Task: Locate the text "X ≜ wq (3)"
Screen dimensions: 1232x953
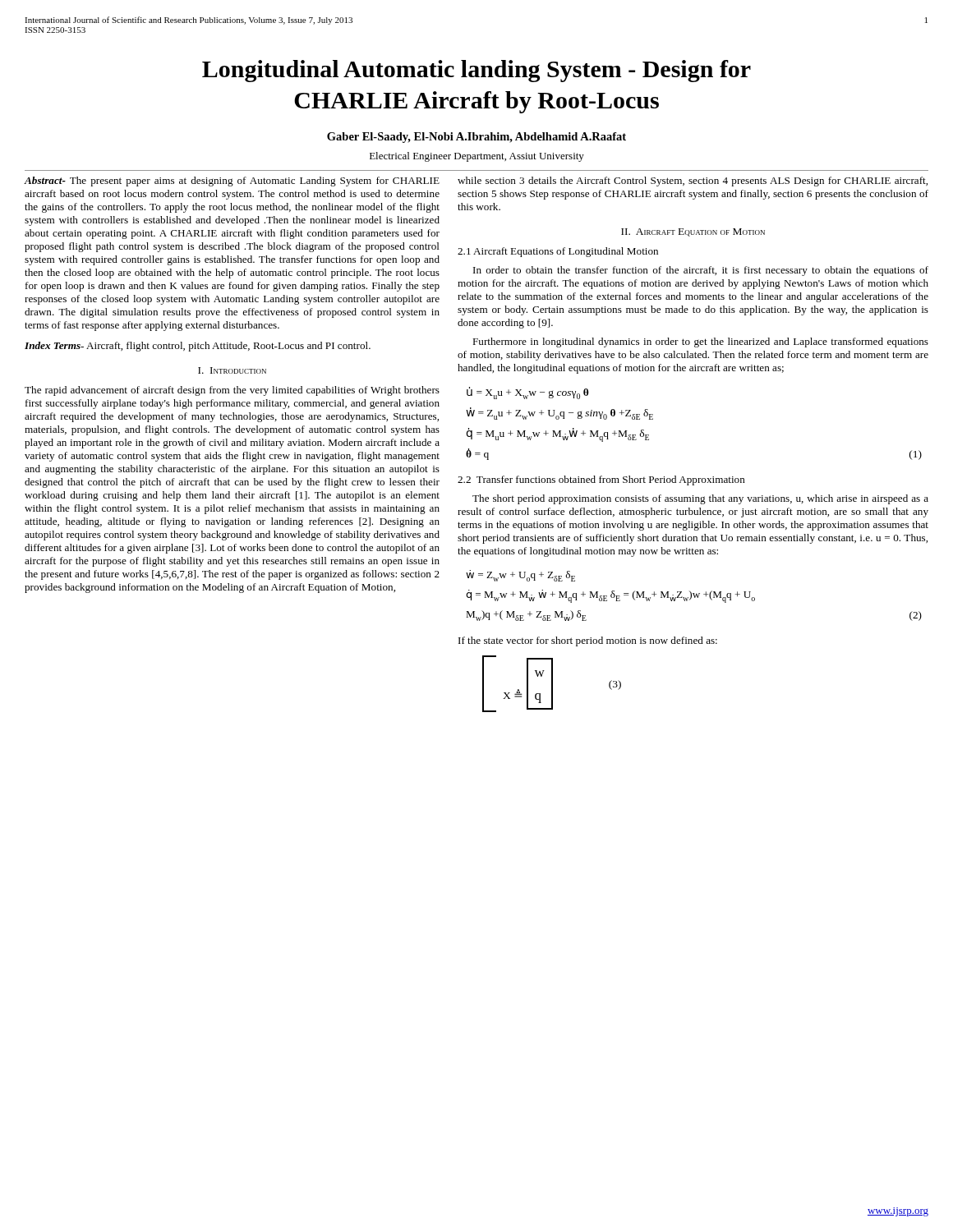Action: [x=552, y=684]
